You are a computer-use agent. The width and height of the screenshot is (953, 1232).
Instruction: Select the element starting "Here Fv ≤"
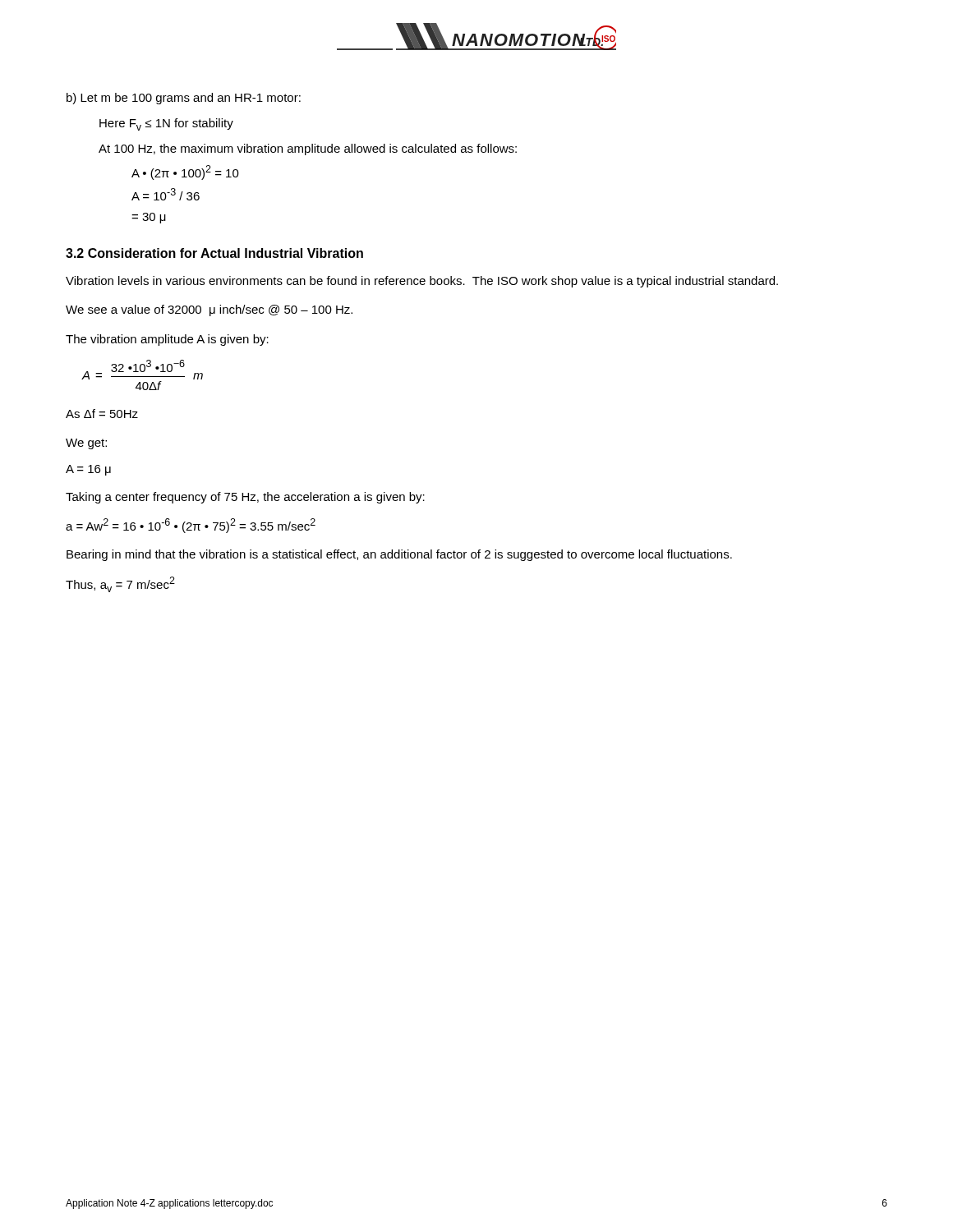point(166,124)
